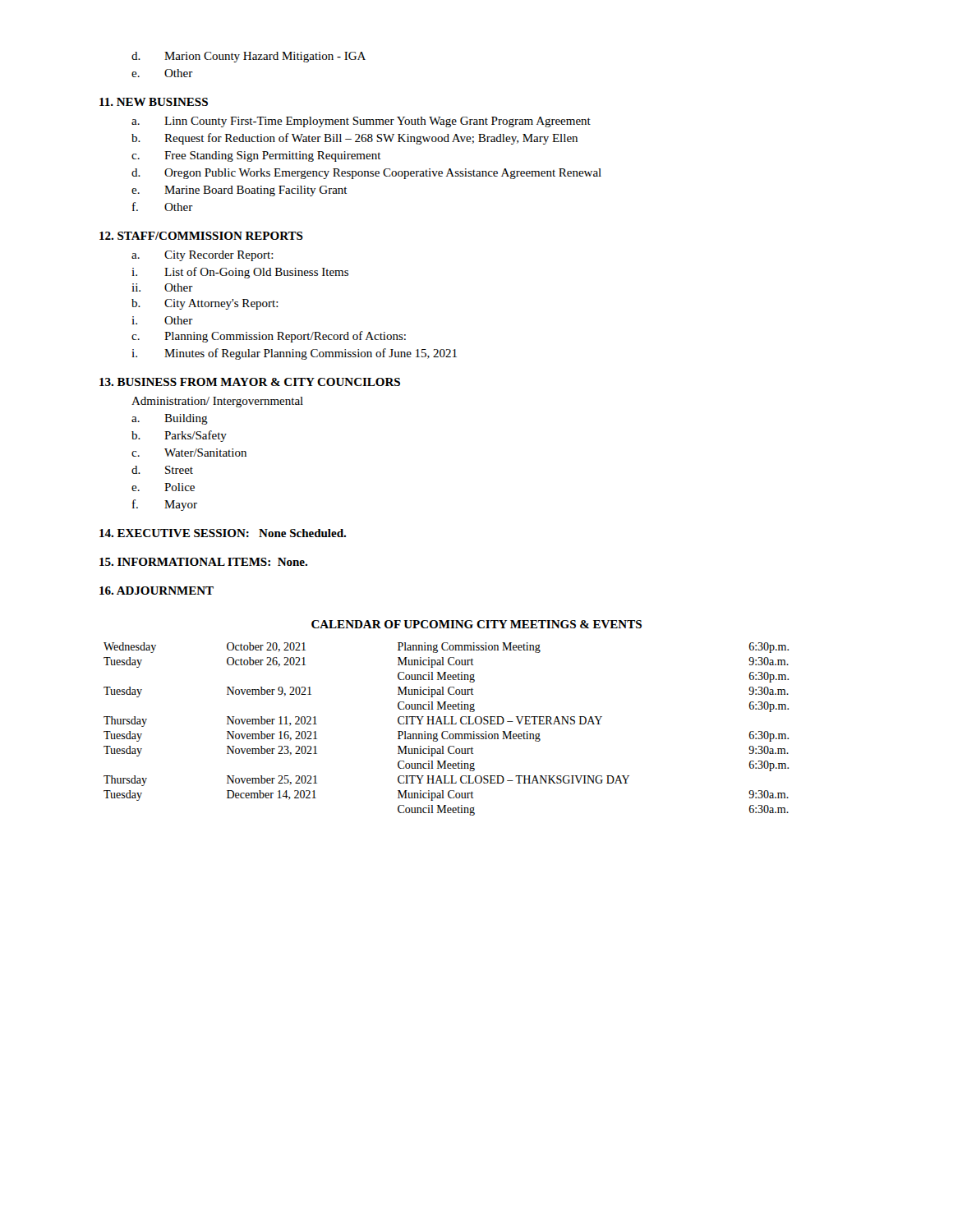The width and height of the screenshot is (953, 1232).
Task: Click where it says "d. Street"
Action: tap(162, 470)
